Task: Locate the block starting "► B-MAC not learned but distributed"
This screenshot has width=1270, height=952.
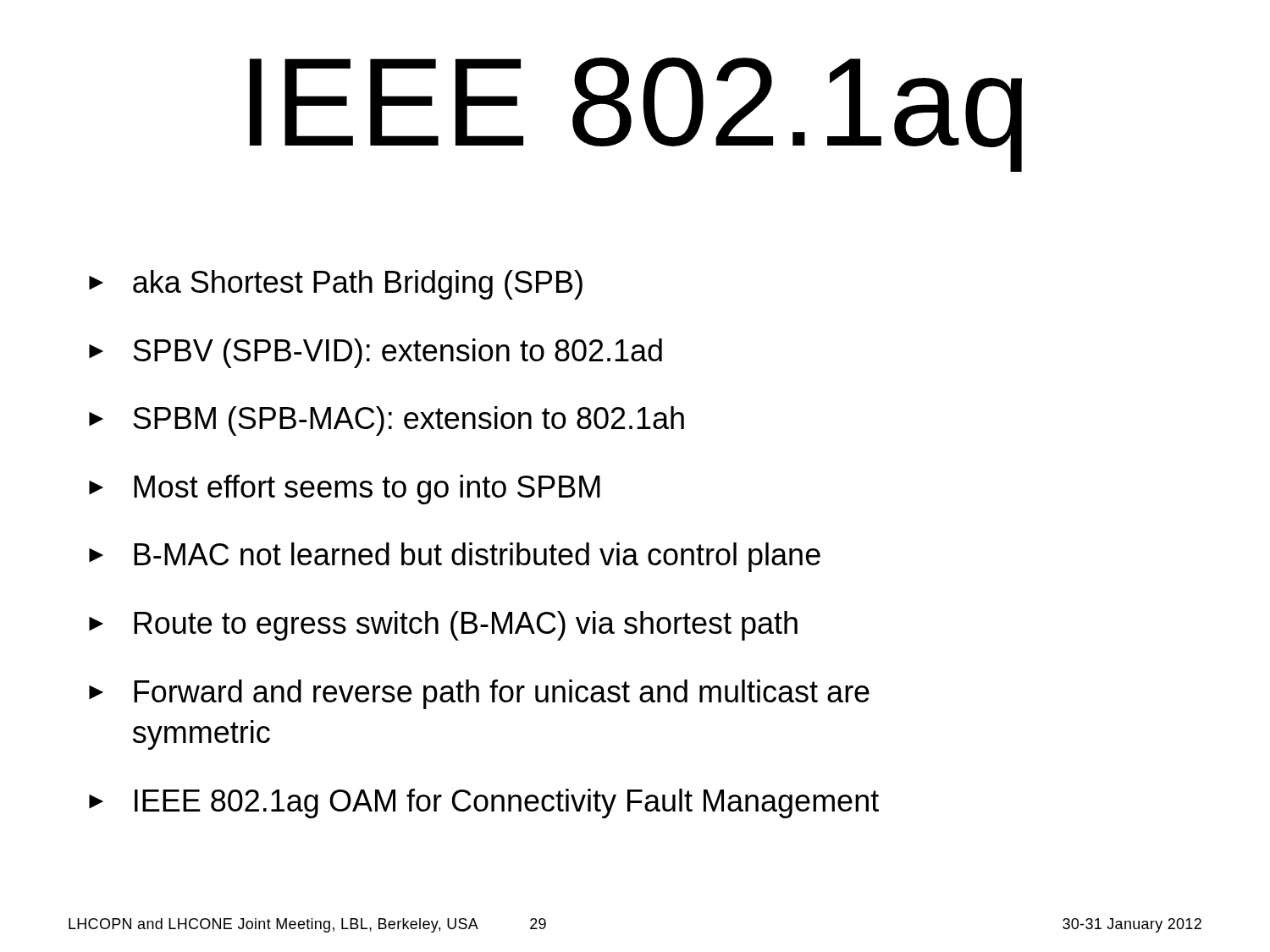Action: 644,556
